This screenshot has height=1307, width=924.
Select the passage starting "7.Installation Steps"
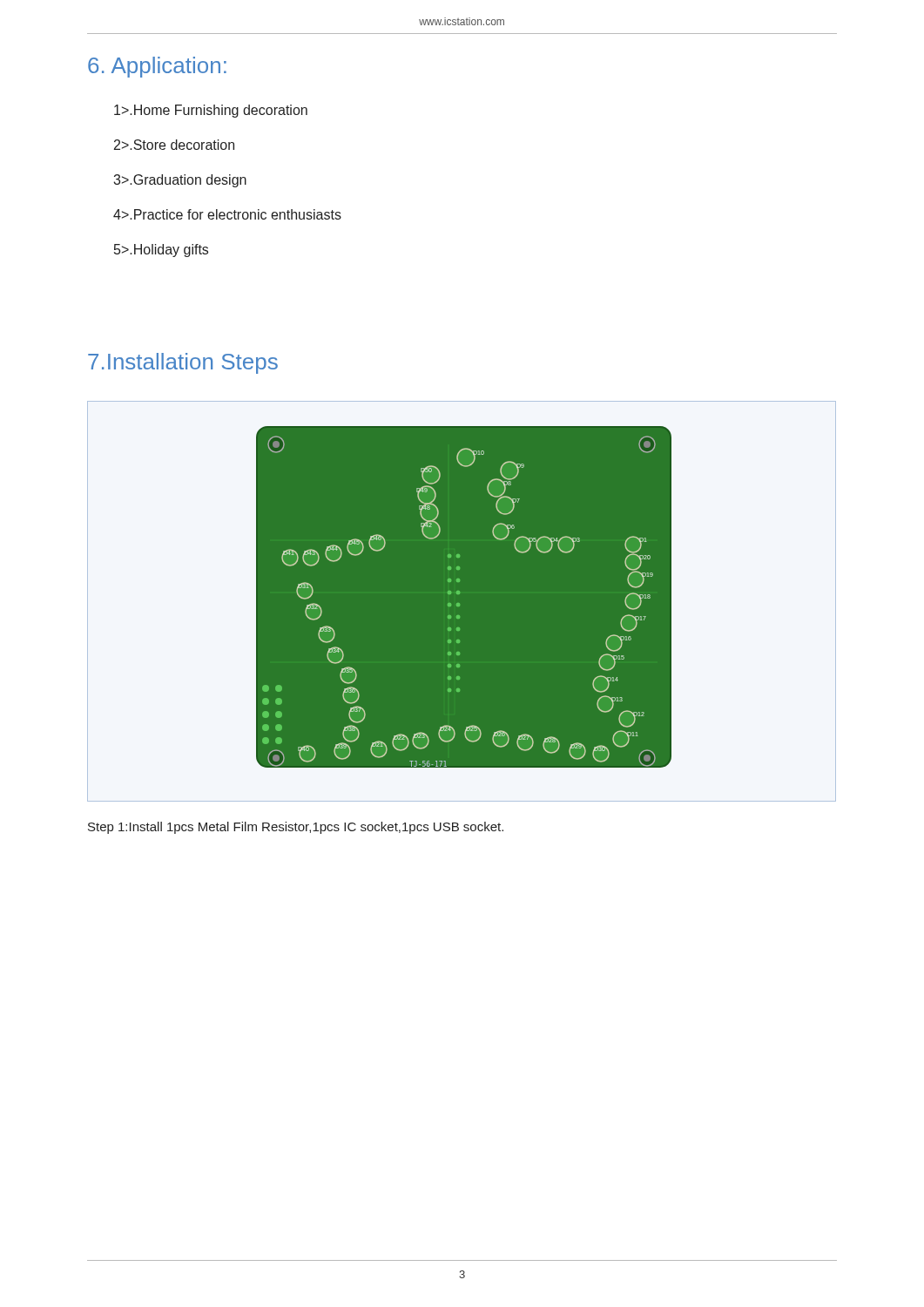(183, 362)
